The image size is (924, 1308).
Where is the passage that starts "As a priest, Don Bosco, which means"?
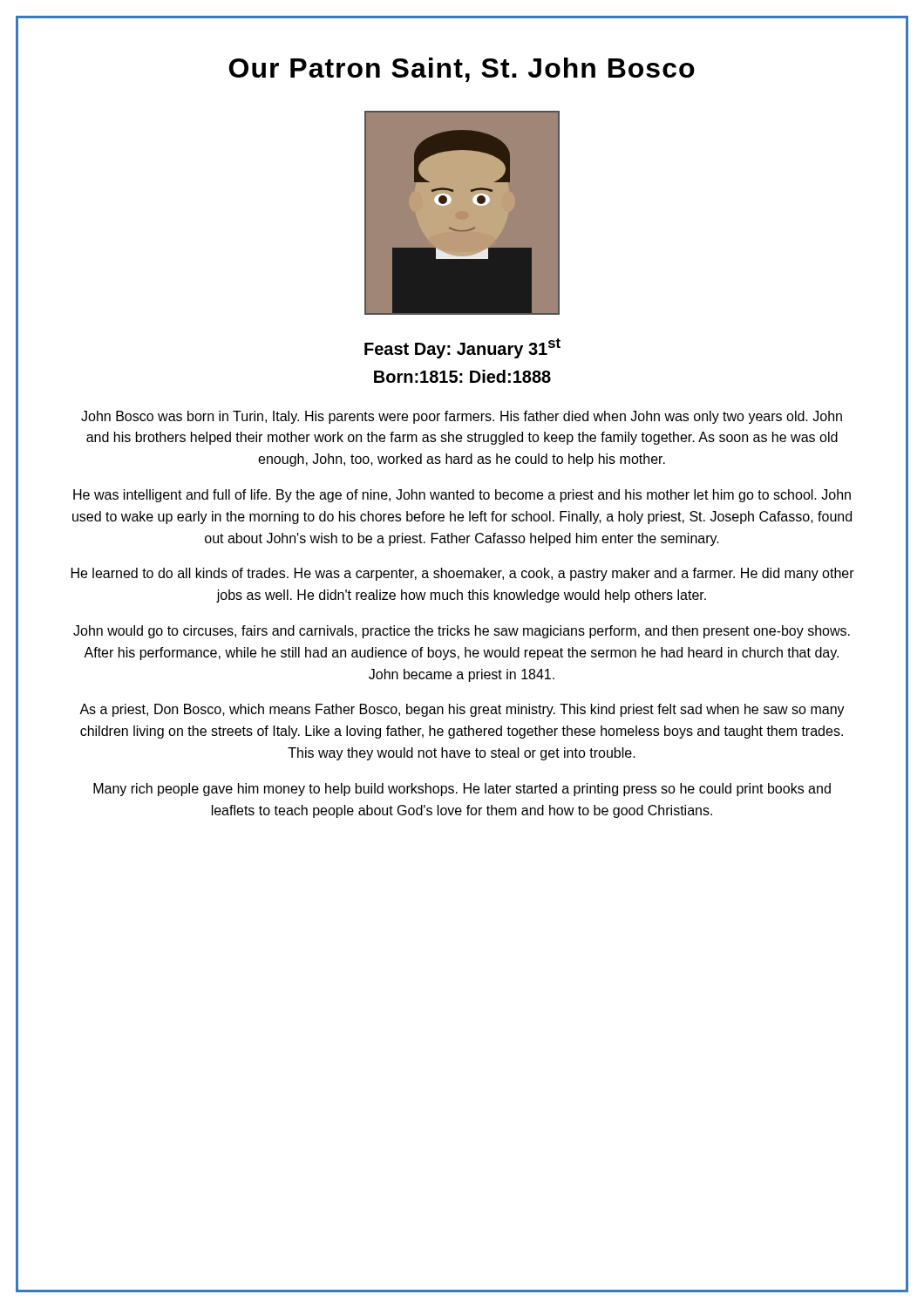pyautogui.click(x=462, y=732)
